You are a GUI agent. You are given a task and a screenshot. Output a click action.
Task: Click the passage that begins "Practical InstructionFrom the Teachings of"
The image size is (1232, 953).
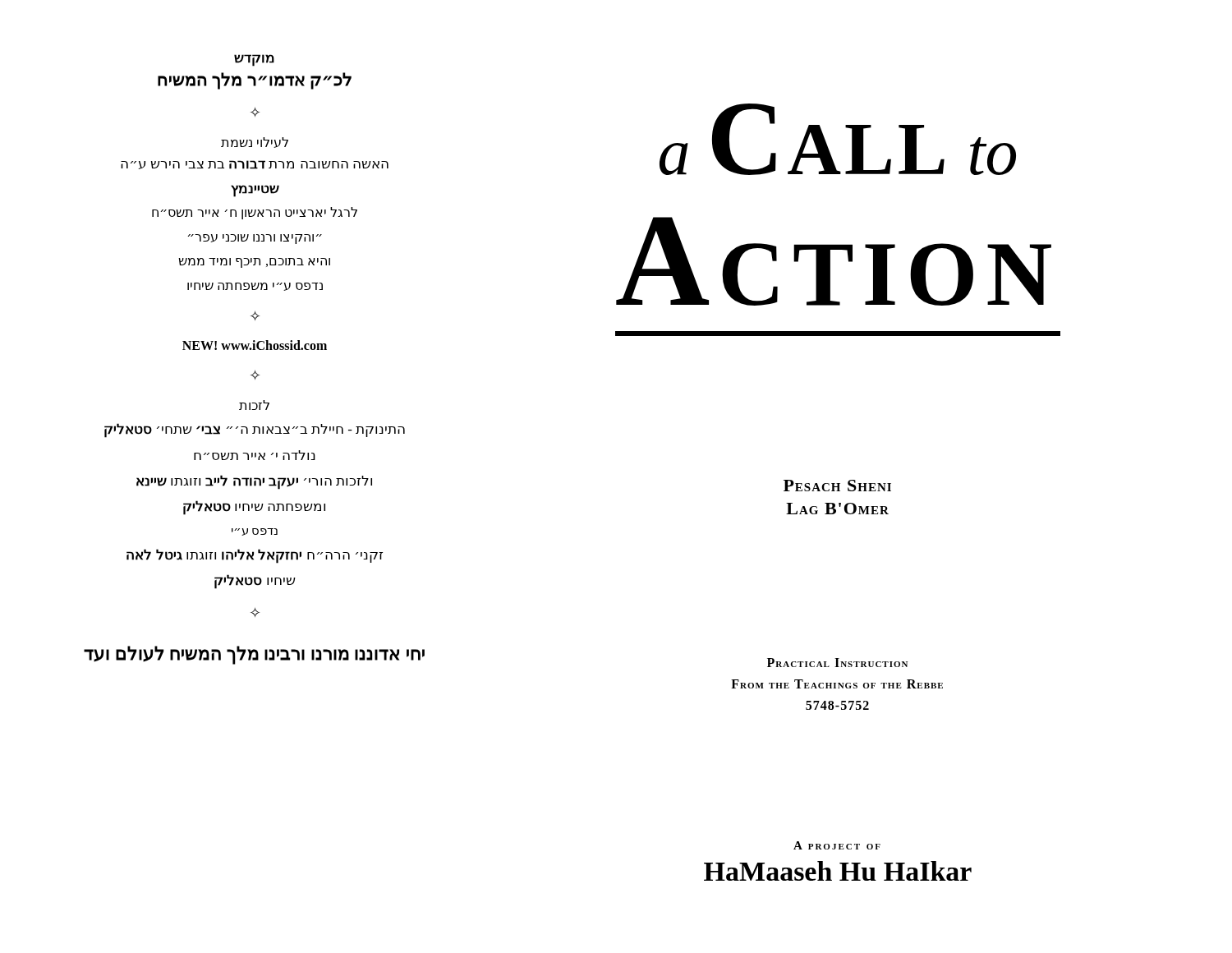[x=838, y=684]
